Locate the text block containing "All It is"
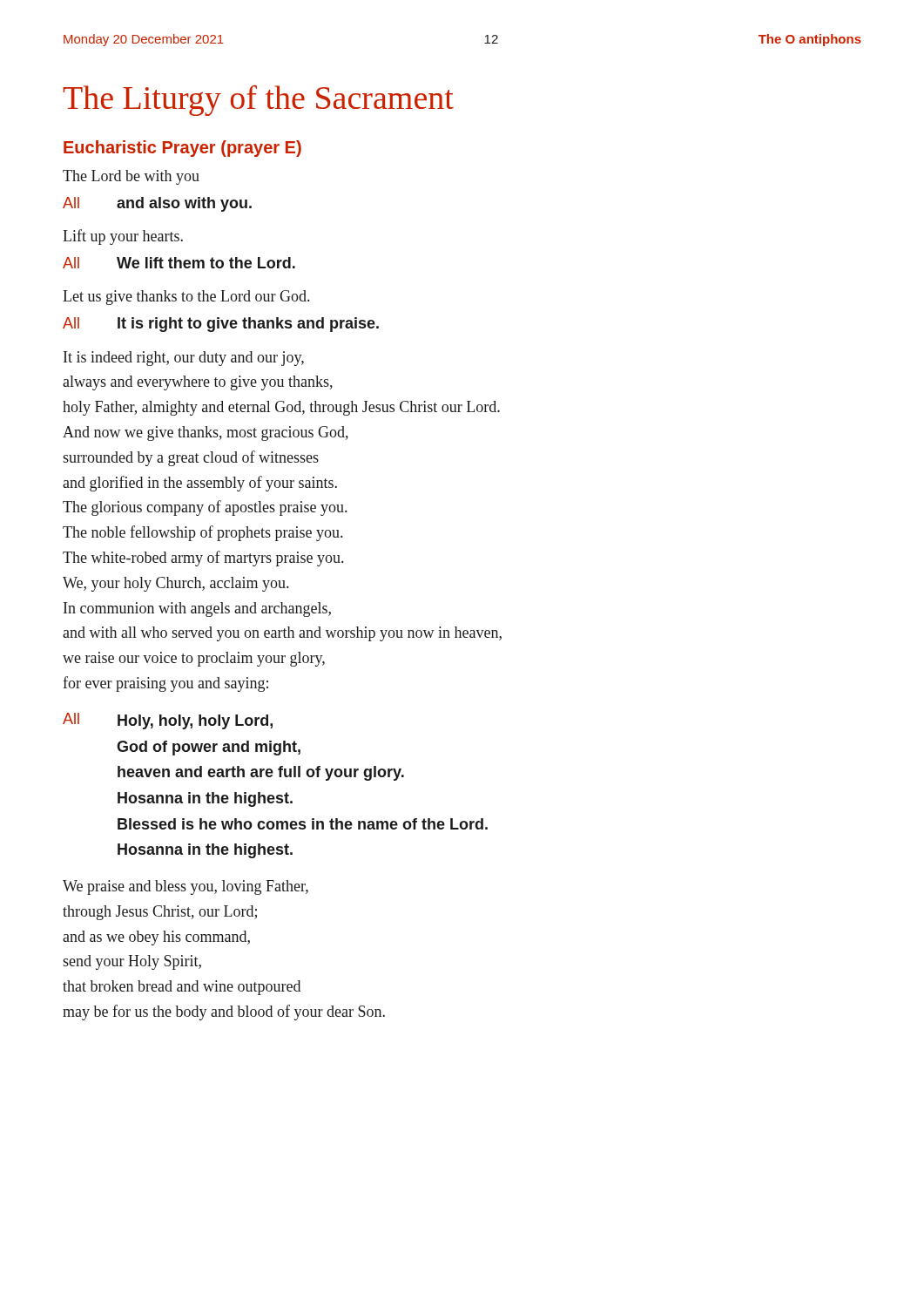The width and height of the screenshot is (924, 1307). pyautogui.click(x=221, y=325)
